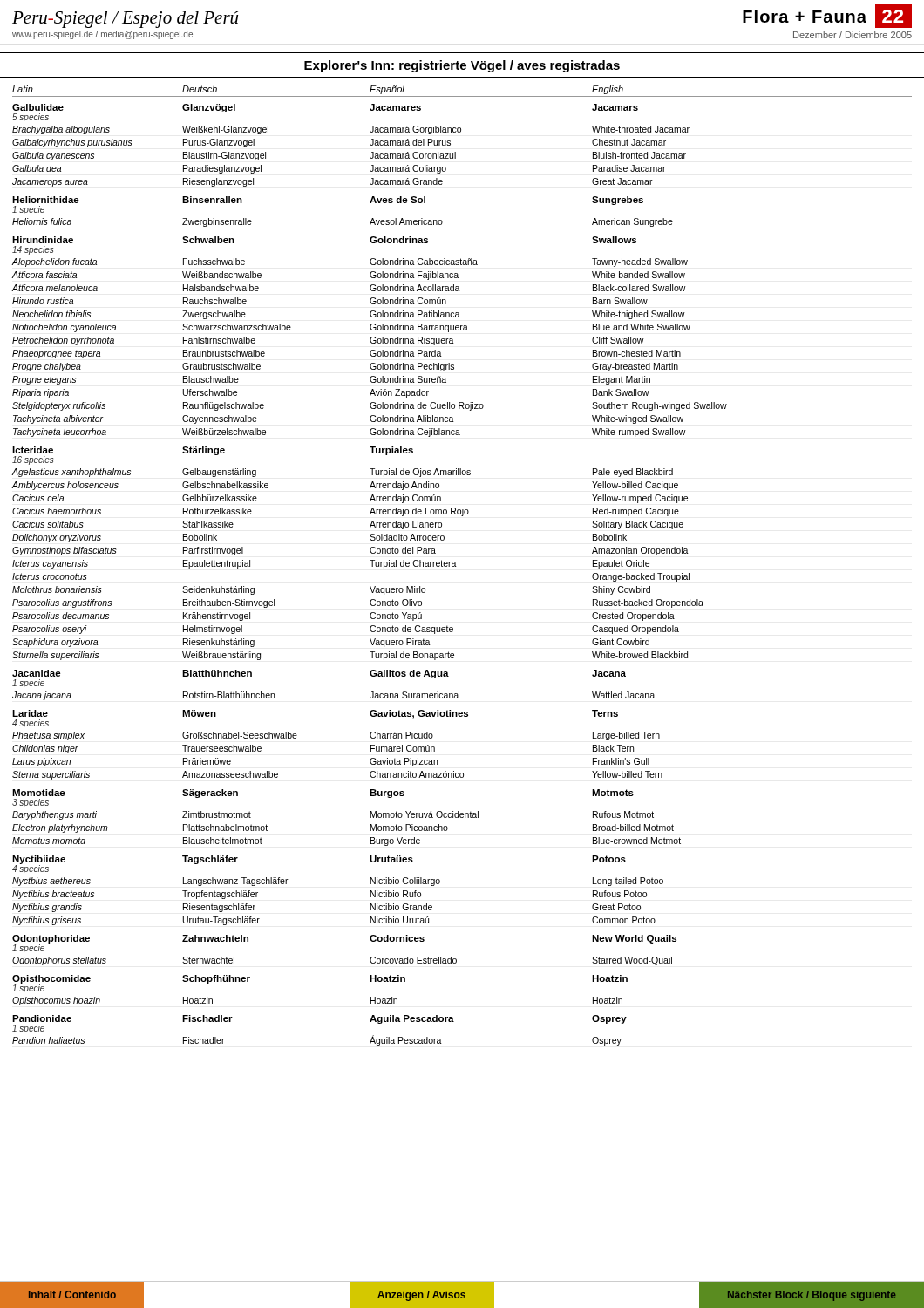Select the table that reads "Heliornithidae Binsenrallen Aves de Sol"

[462, 212]
